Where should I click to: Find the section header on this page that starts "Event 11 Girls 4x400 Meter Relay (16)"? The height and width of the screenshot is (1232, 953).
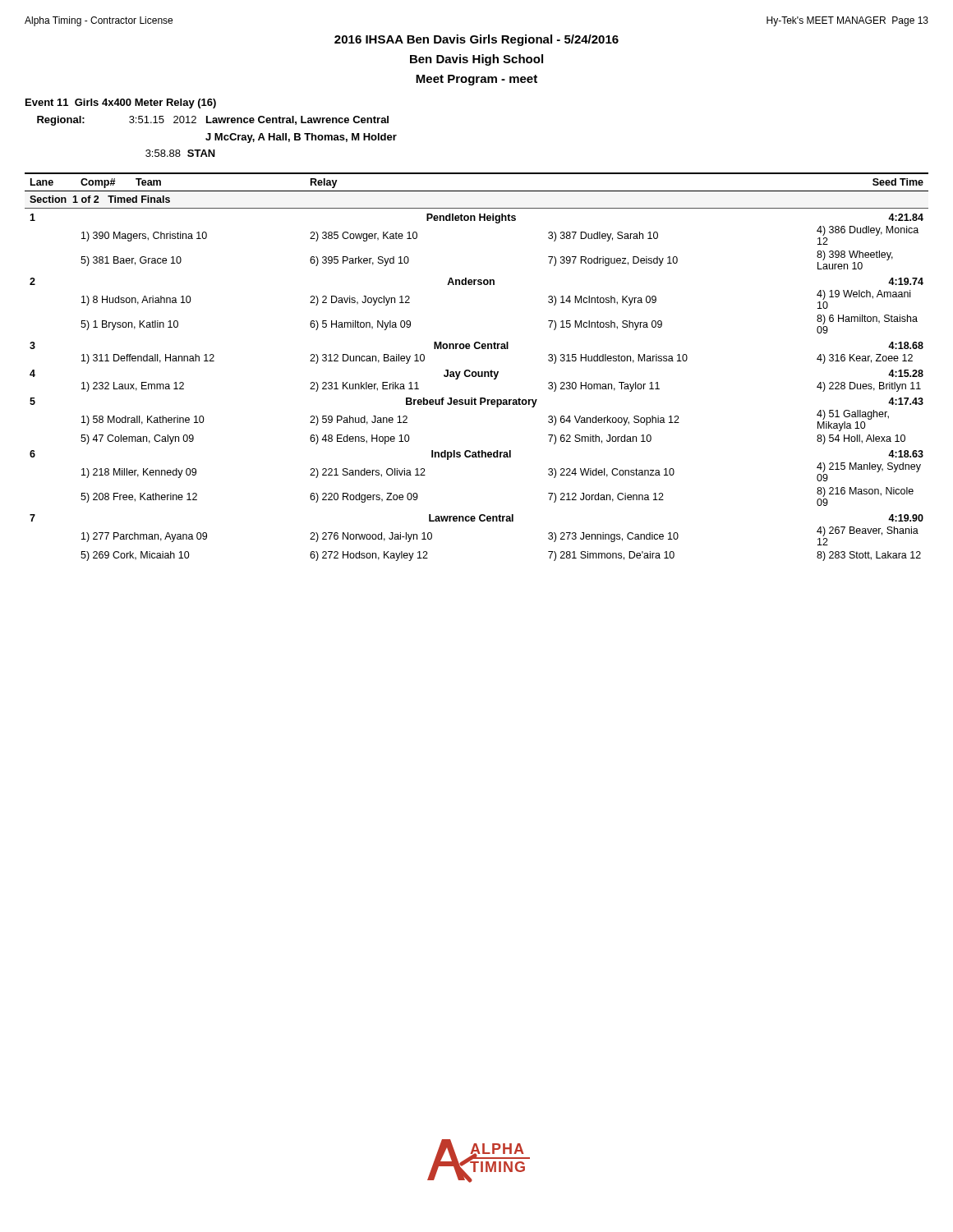point(211,129)
